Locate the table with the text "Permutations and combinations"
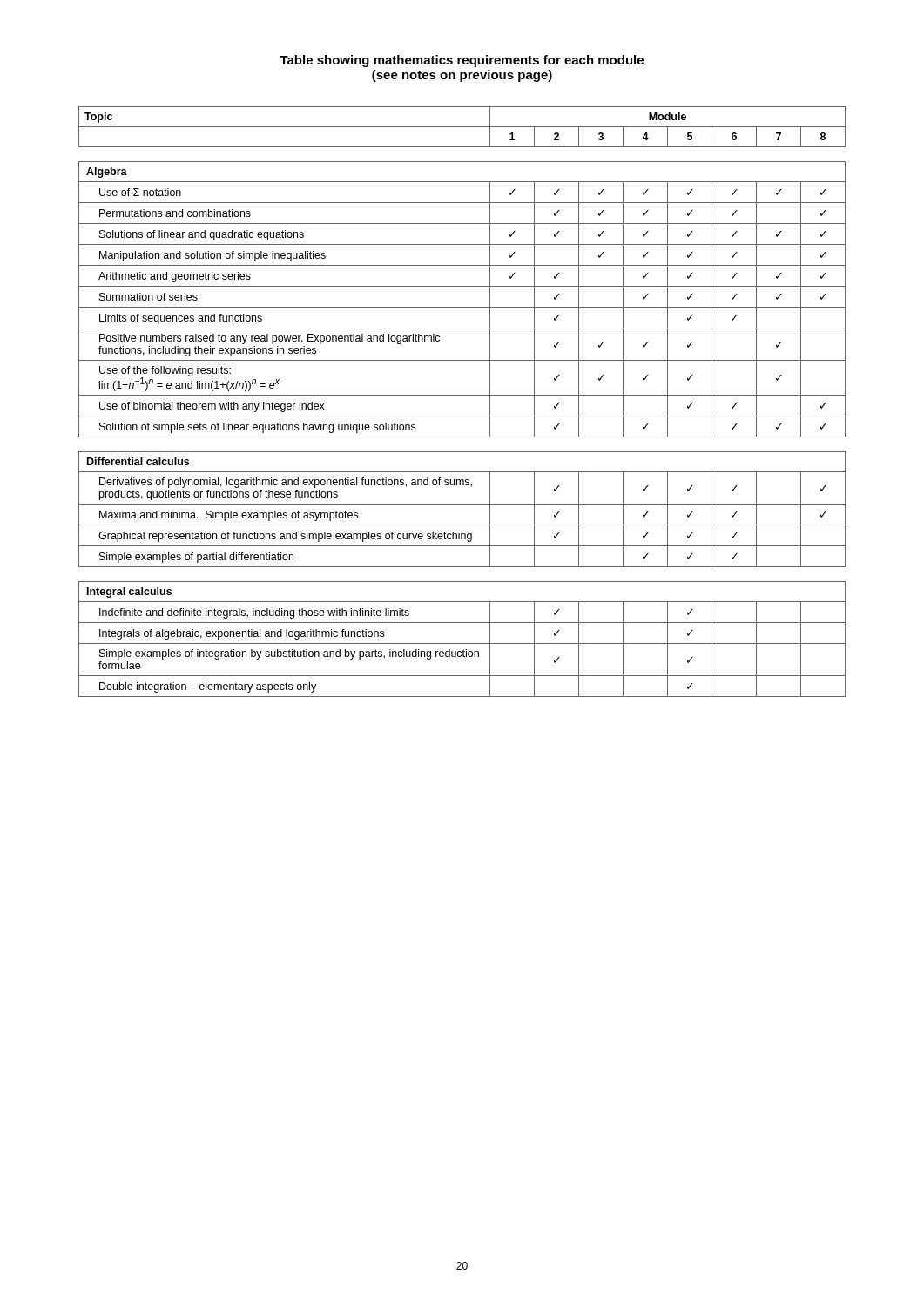The width and height of the screenshot is (924, 1307). 462,402
